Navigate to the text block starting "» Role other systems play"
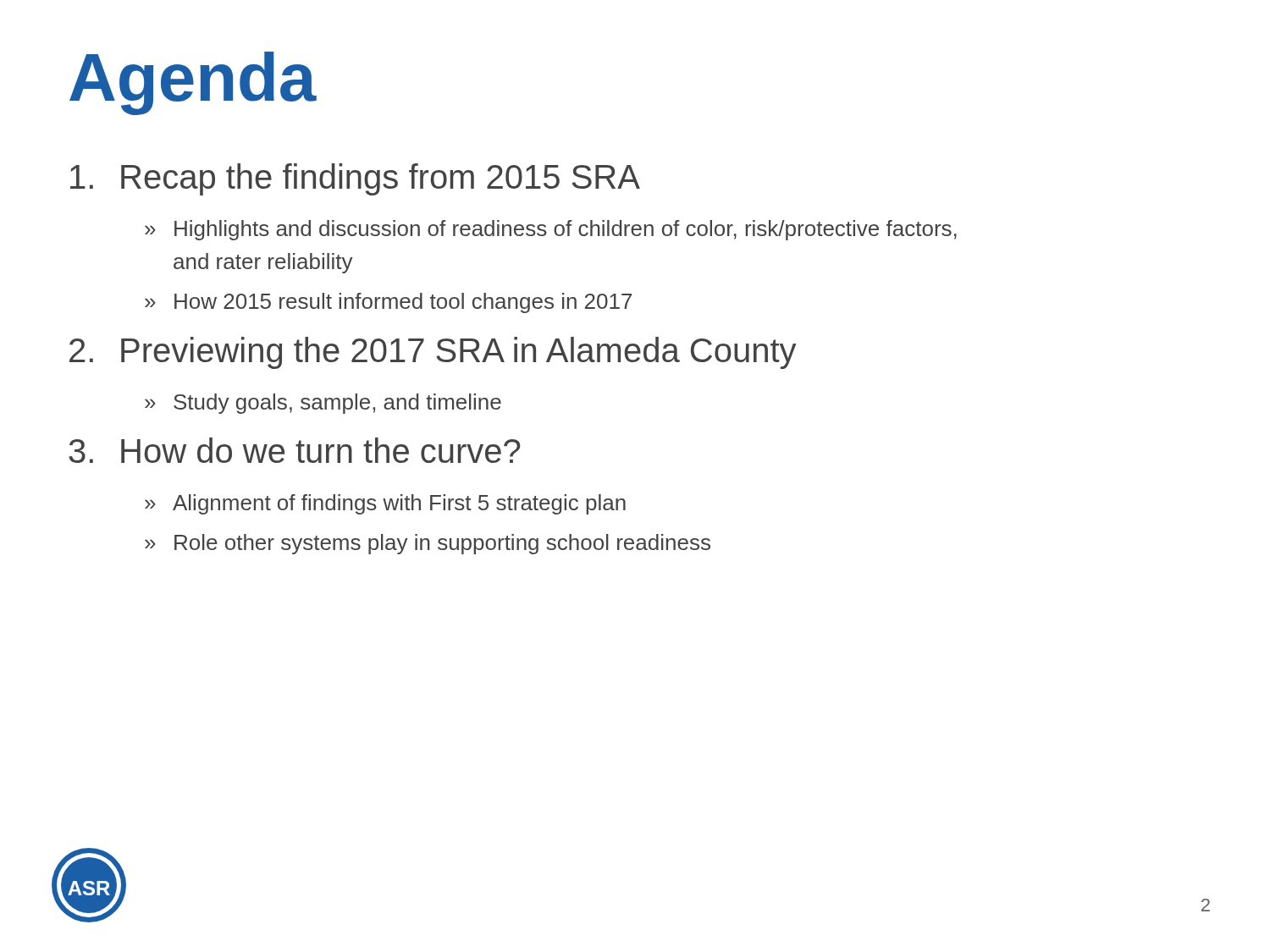The width and height of the screenshot is (1270, 952). tap(427, 543)
